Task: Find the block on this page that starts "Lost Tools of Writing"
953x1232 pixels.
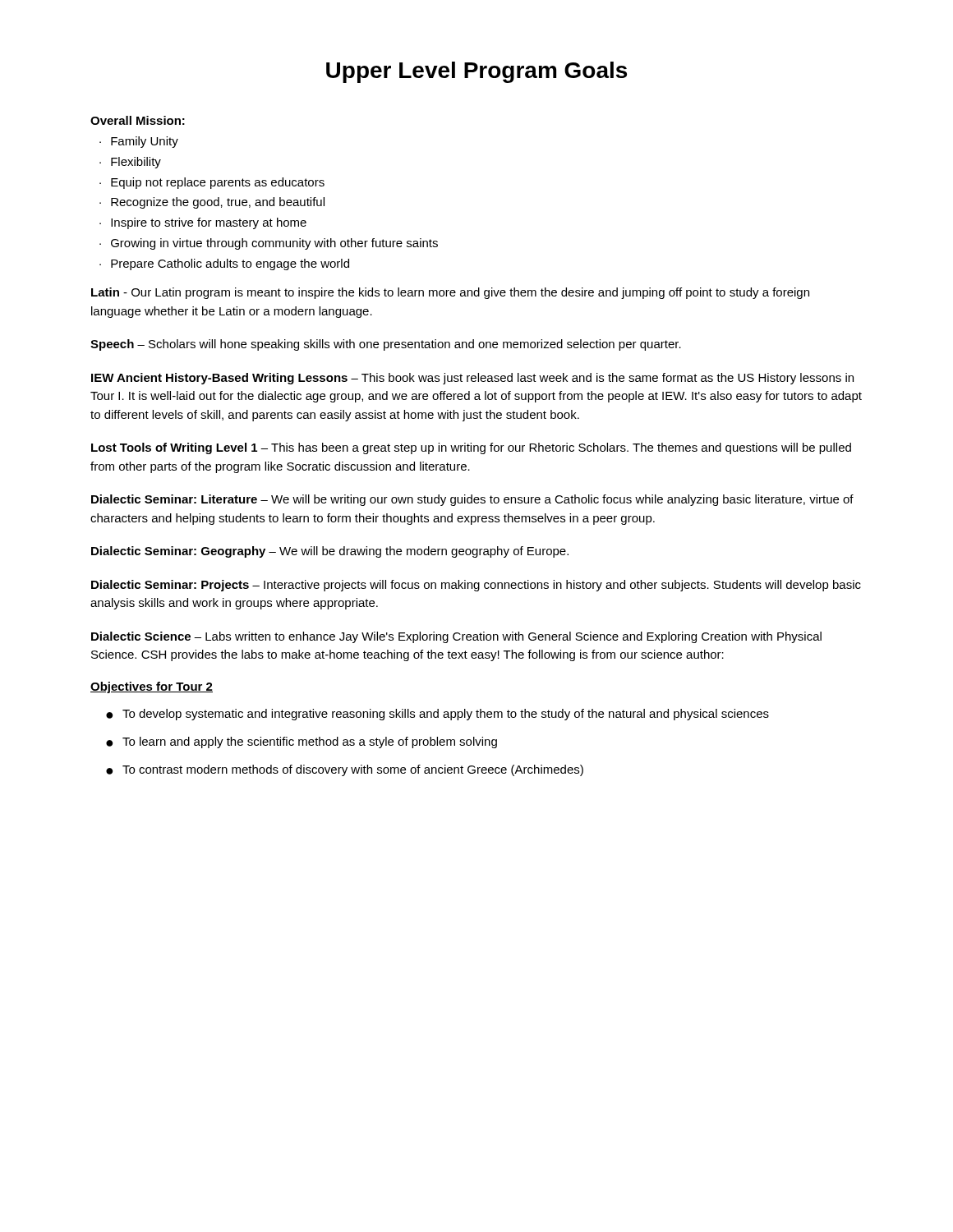Action: tap(471, 457)
